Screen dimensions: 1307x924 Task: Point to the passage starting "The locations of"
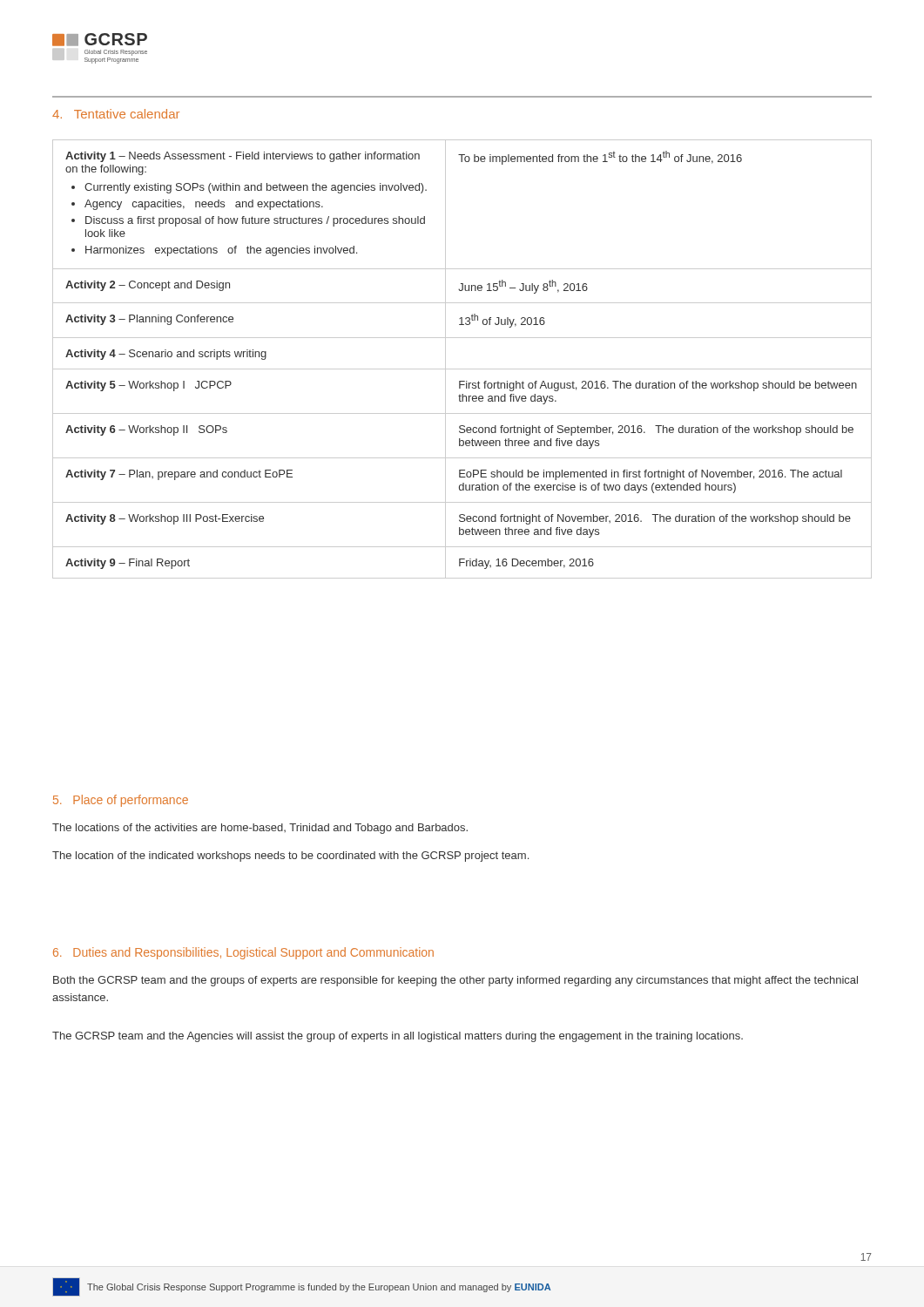coord(462,828)
